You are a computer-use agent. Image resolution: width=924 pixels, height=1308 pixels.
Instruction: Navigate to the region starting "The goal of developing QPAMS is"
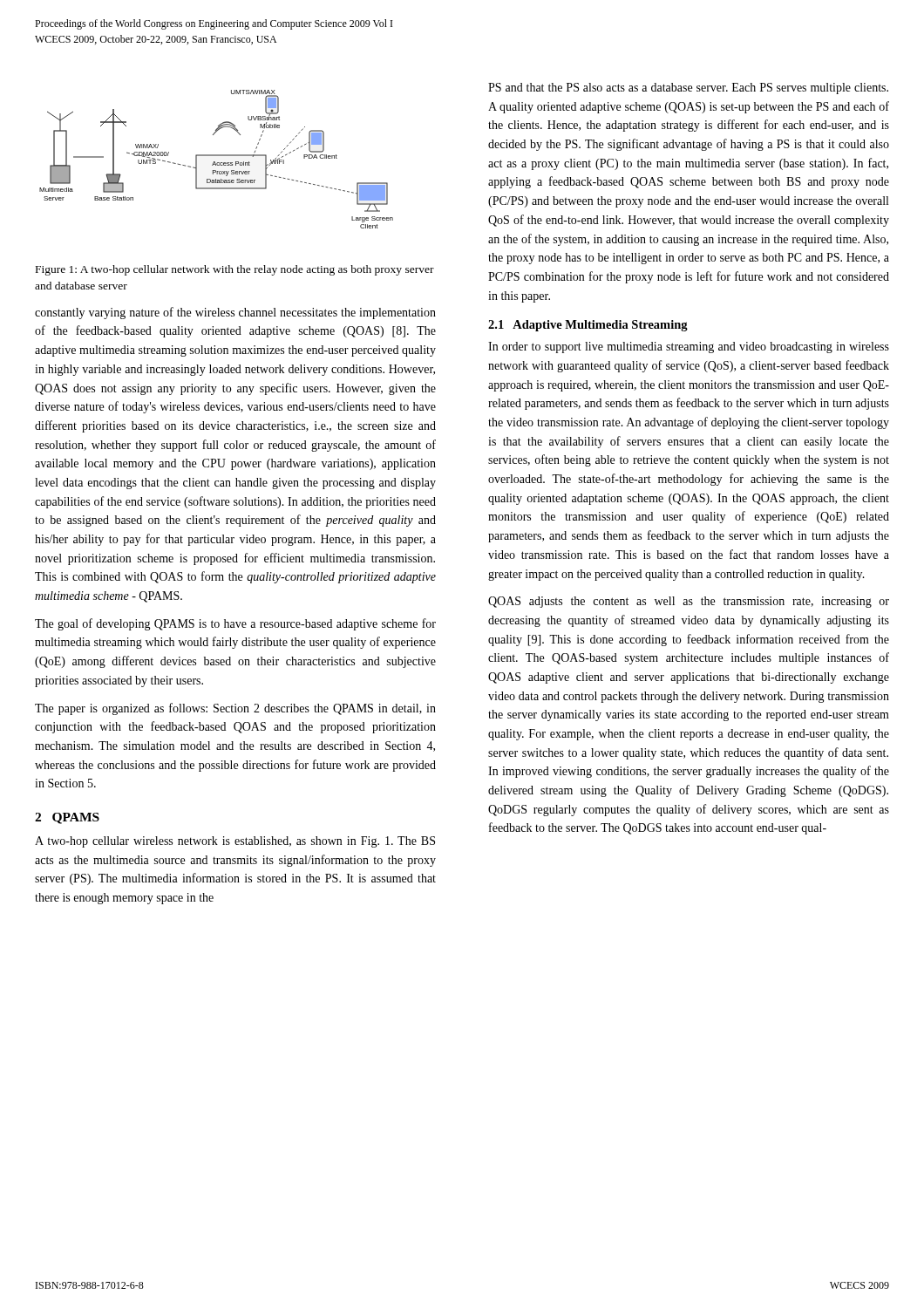click(235, 652)
